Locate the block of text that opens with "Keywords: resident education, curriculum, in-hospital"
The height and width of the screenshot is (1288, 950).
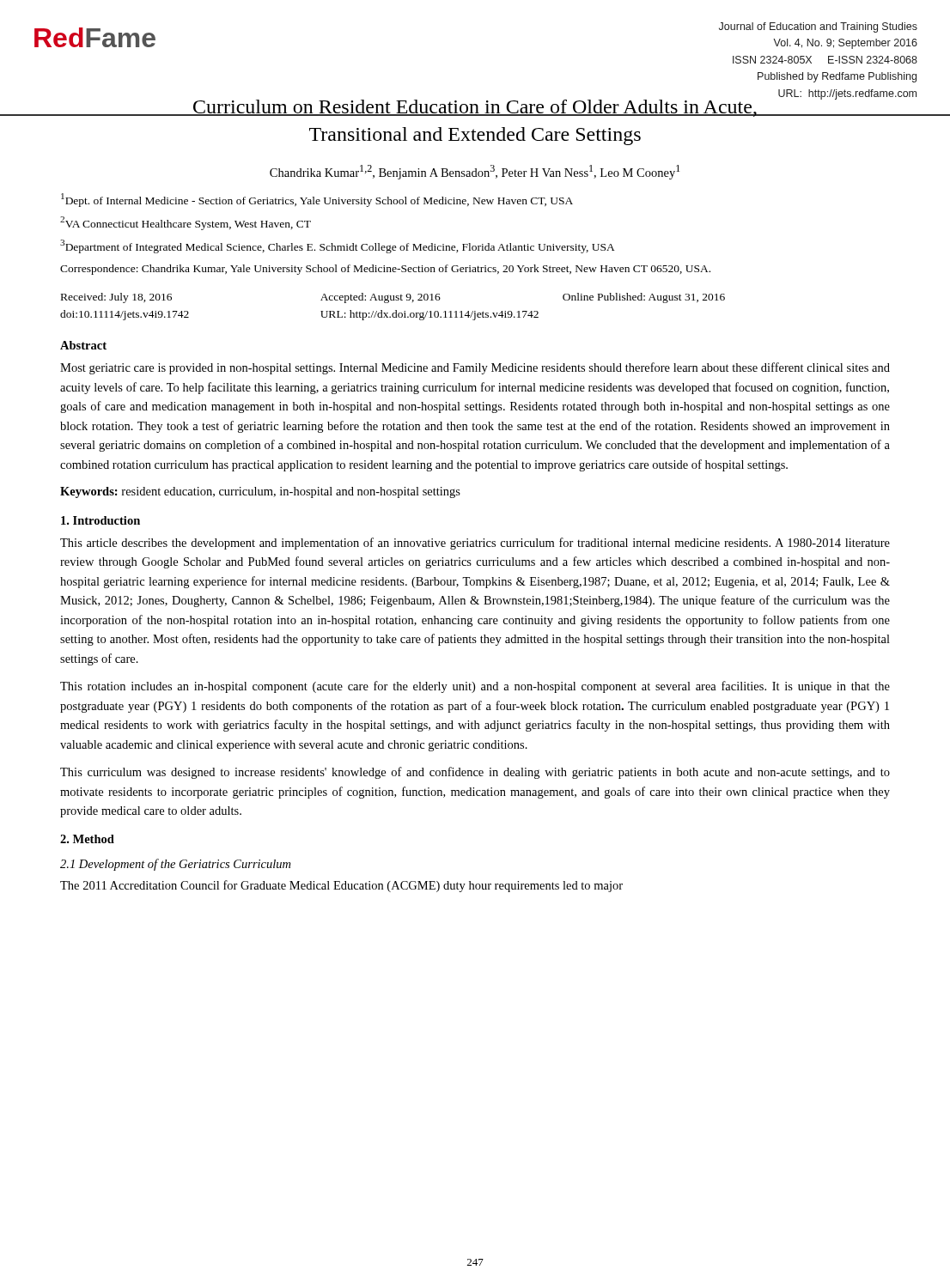260,491
